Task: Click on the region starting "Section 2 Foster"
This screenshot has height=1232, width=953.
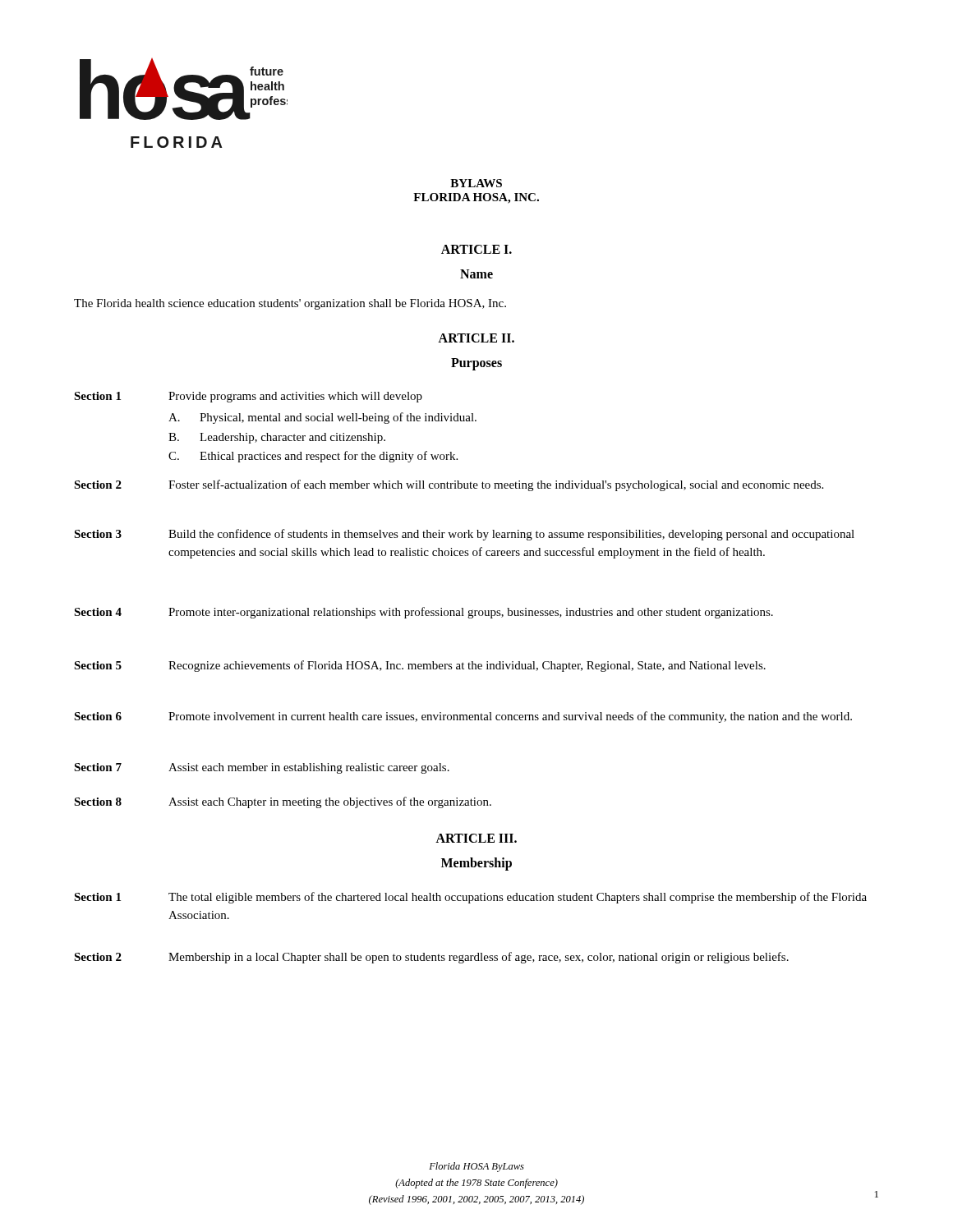Action: click(x=476, y=485)
